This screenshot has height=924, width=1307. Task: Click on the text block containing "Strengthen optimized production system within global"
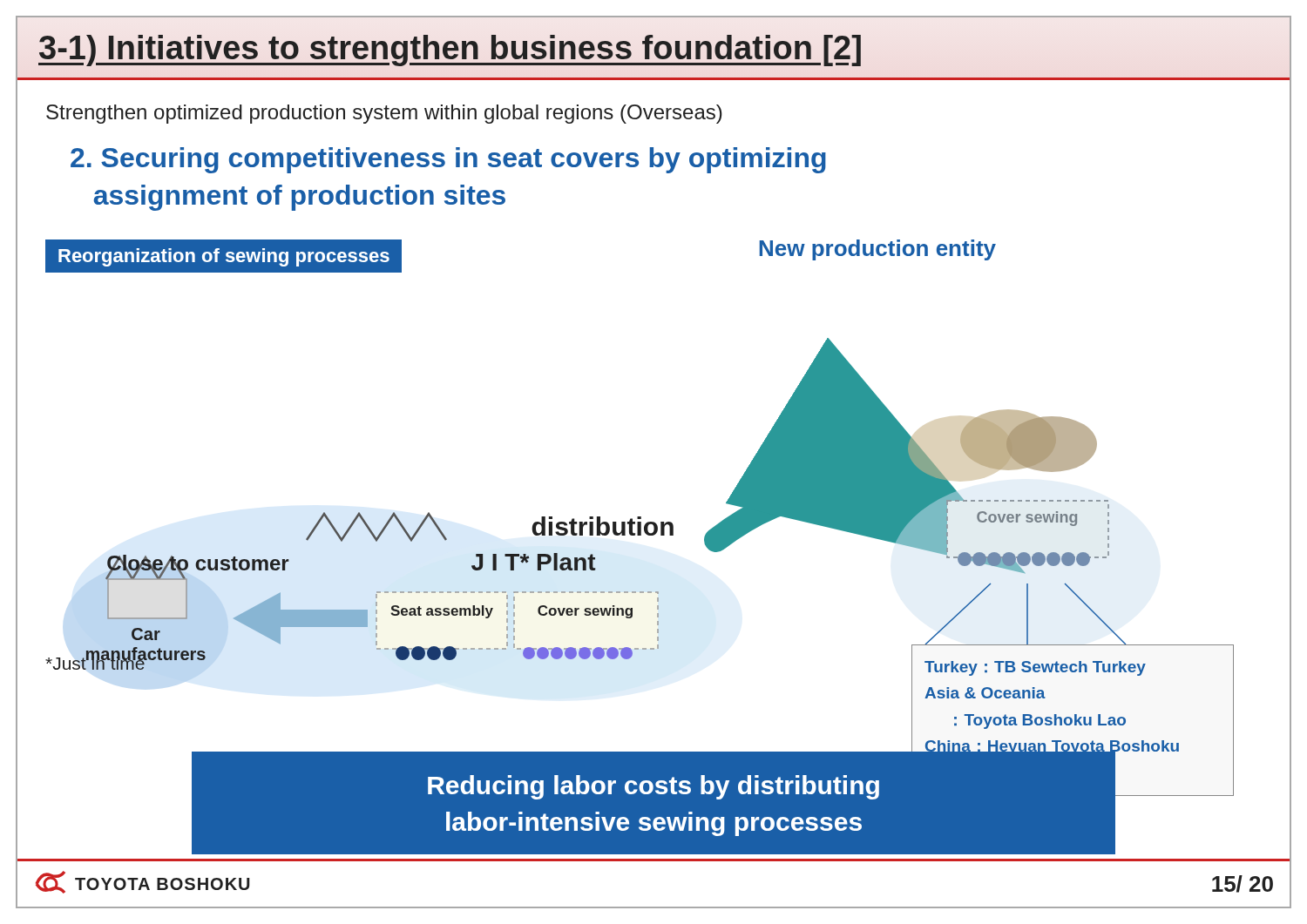(x=384, y=112)
